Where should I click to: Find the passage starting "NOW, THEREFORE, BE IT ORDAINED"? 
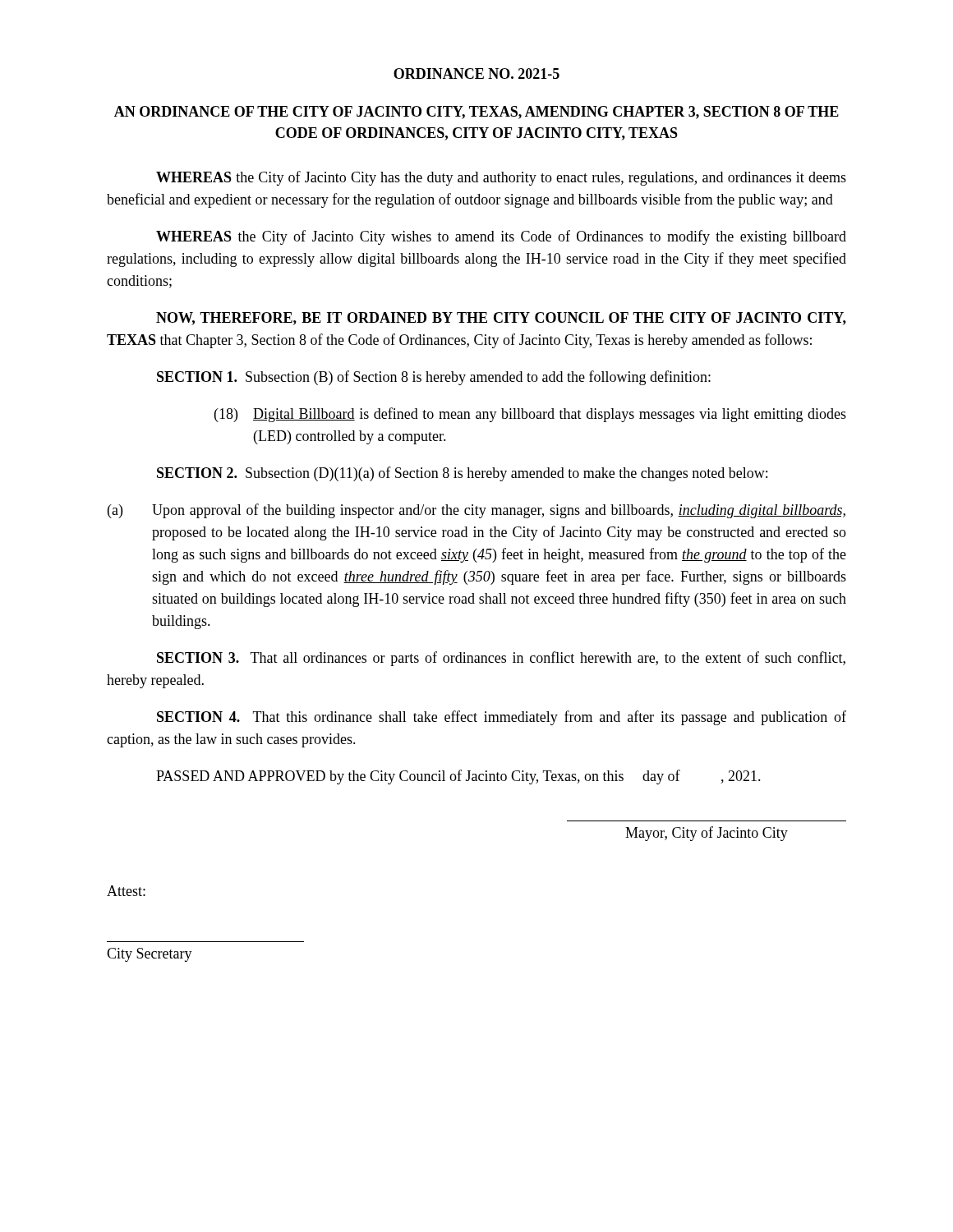(x=476, y=329)
